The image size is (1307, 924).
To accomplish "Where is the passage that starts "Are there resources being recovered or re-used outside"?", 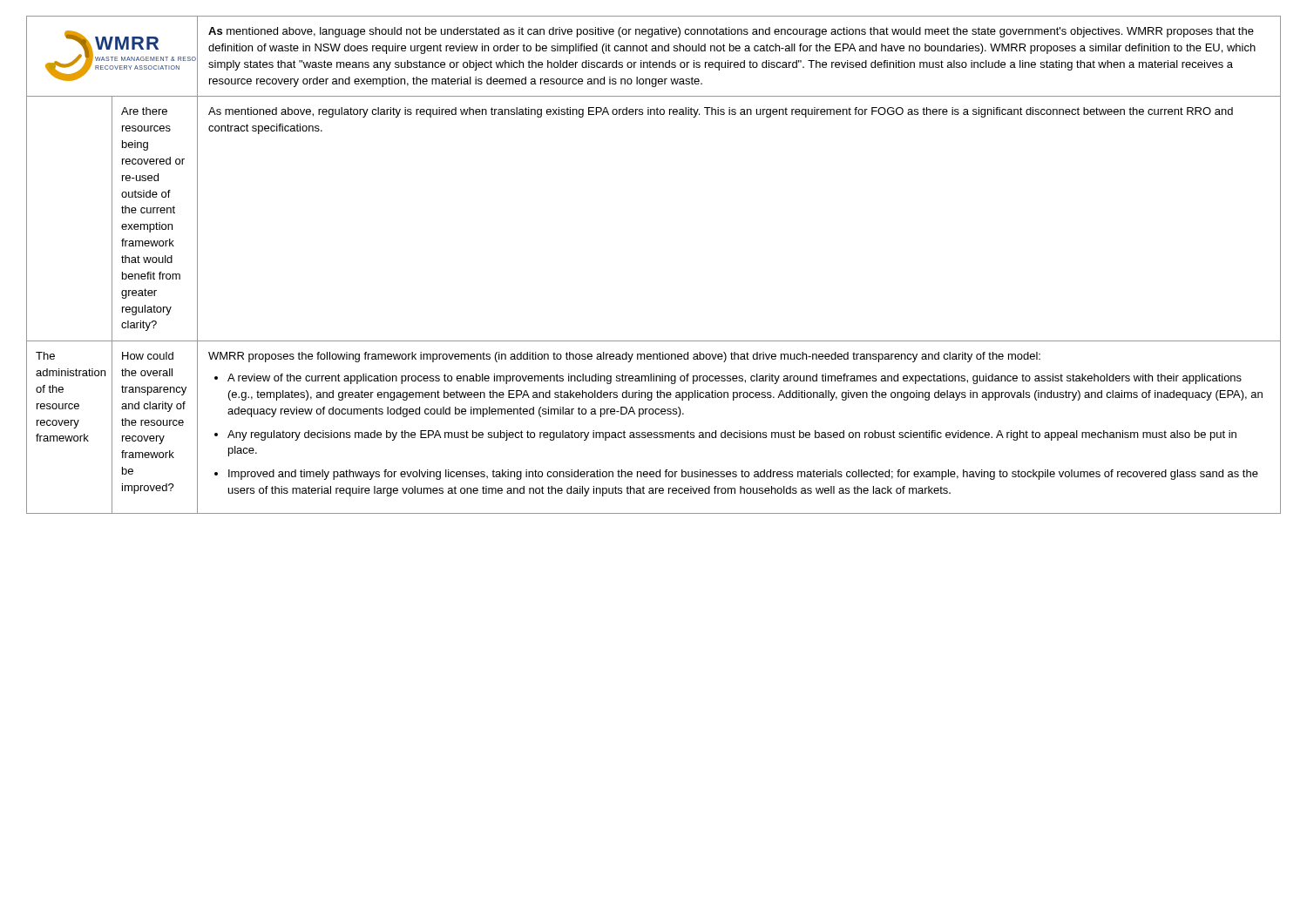I will point(153,218).
